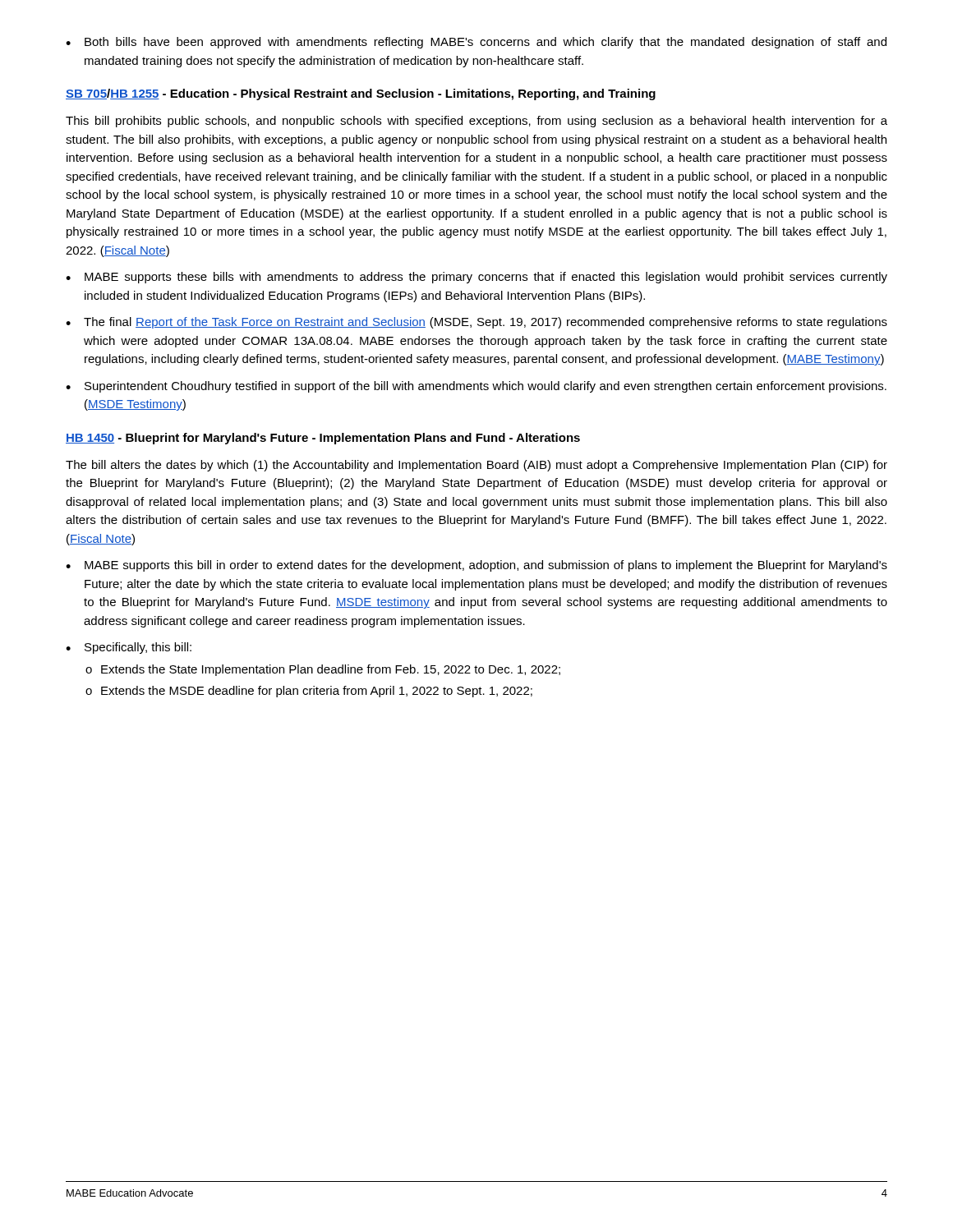
Task: Point to the block beginning "The bill alters the dates by"
Action: click(x=476, y=502)
